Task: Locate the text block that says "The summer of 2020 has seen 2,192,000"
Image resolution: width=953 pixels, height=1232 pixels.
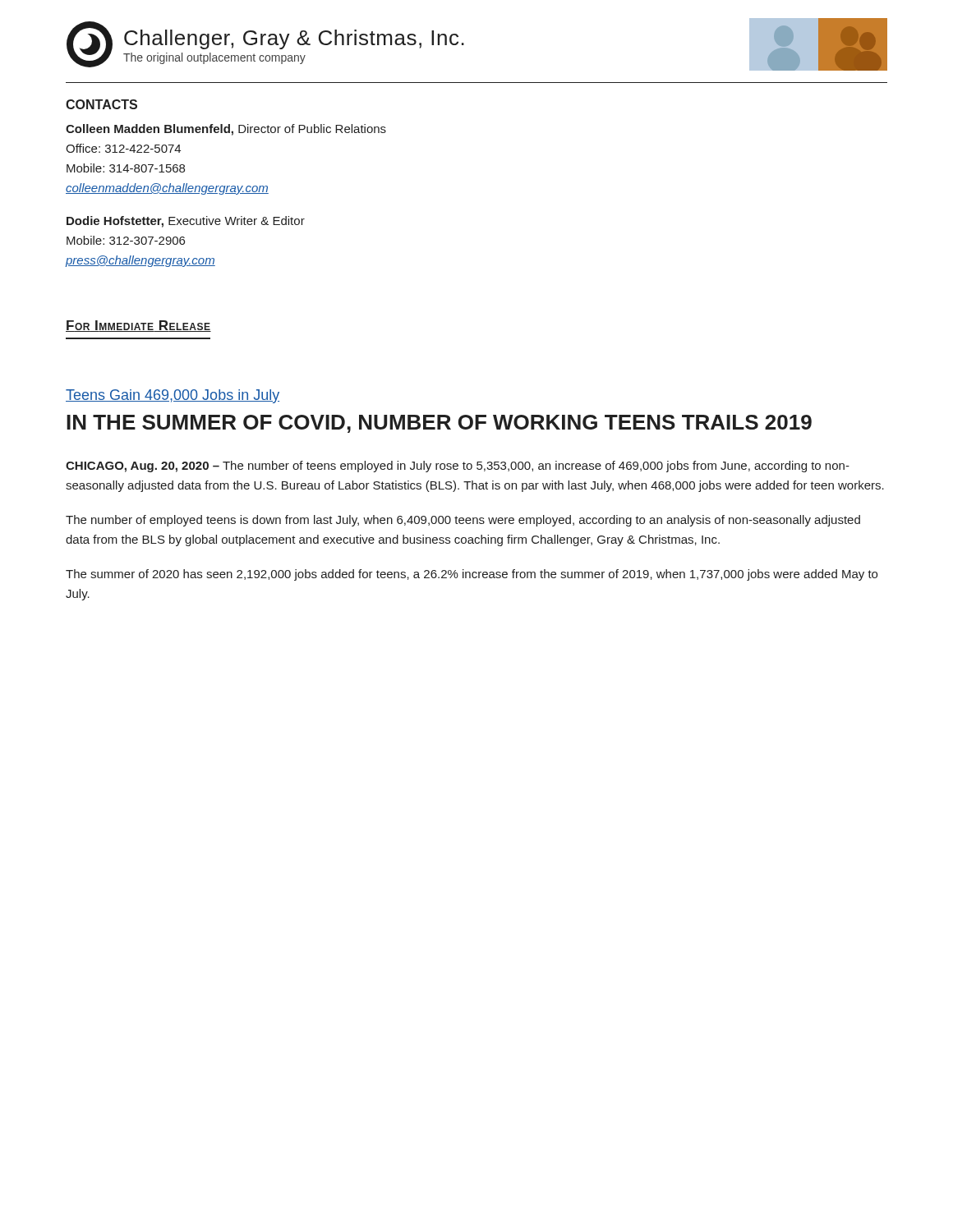Action: pyautogui.click(x=472, y=583)
